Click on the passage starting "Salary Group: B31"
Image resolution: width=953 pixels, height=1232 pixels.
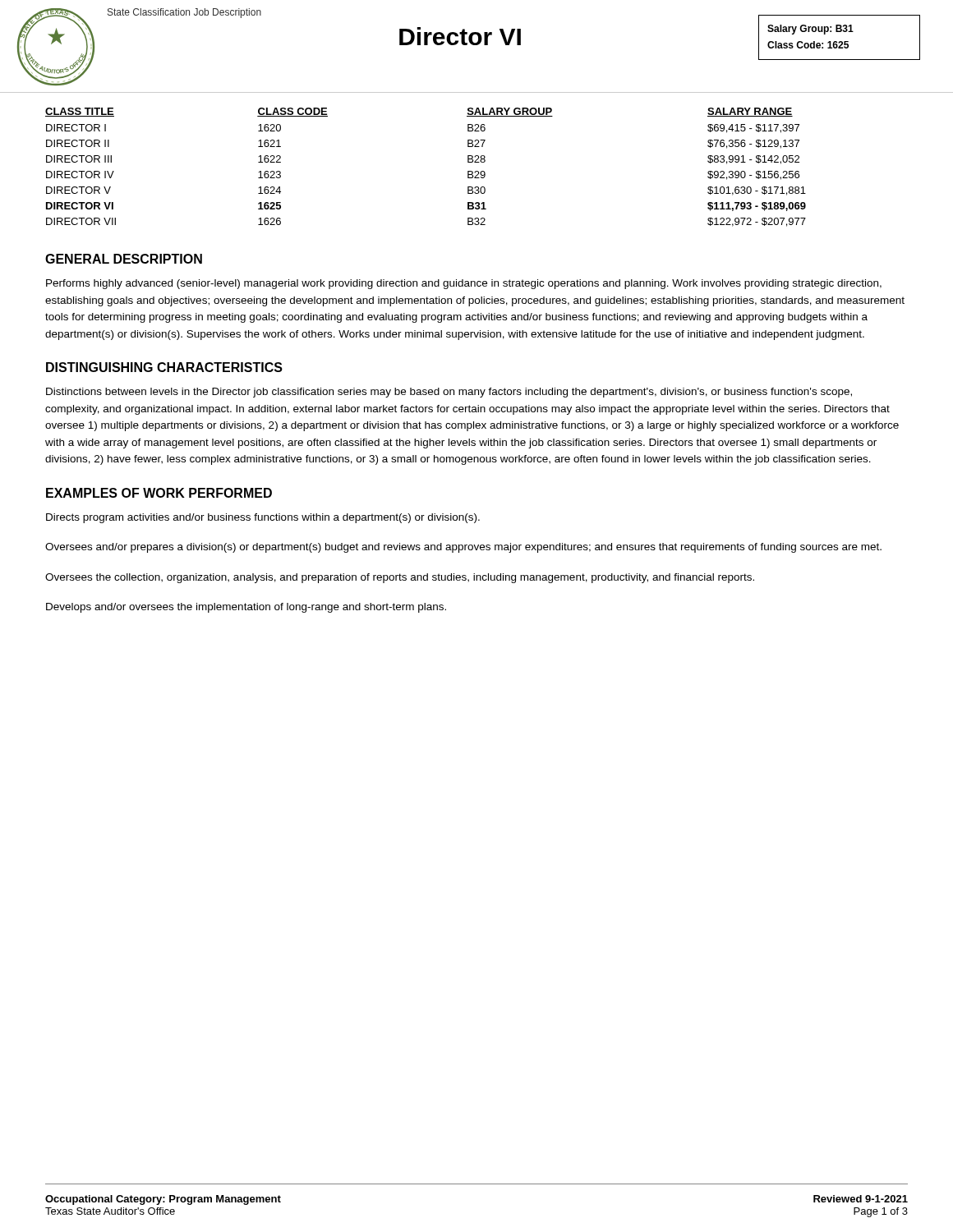810,37
